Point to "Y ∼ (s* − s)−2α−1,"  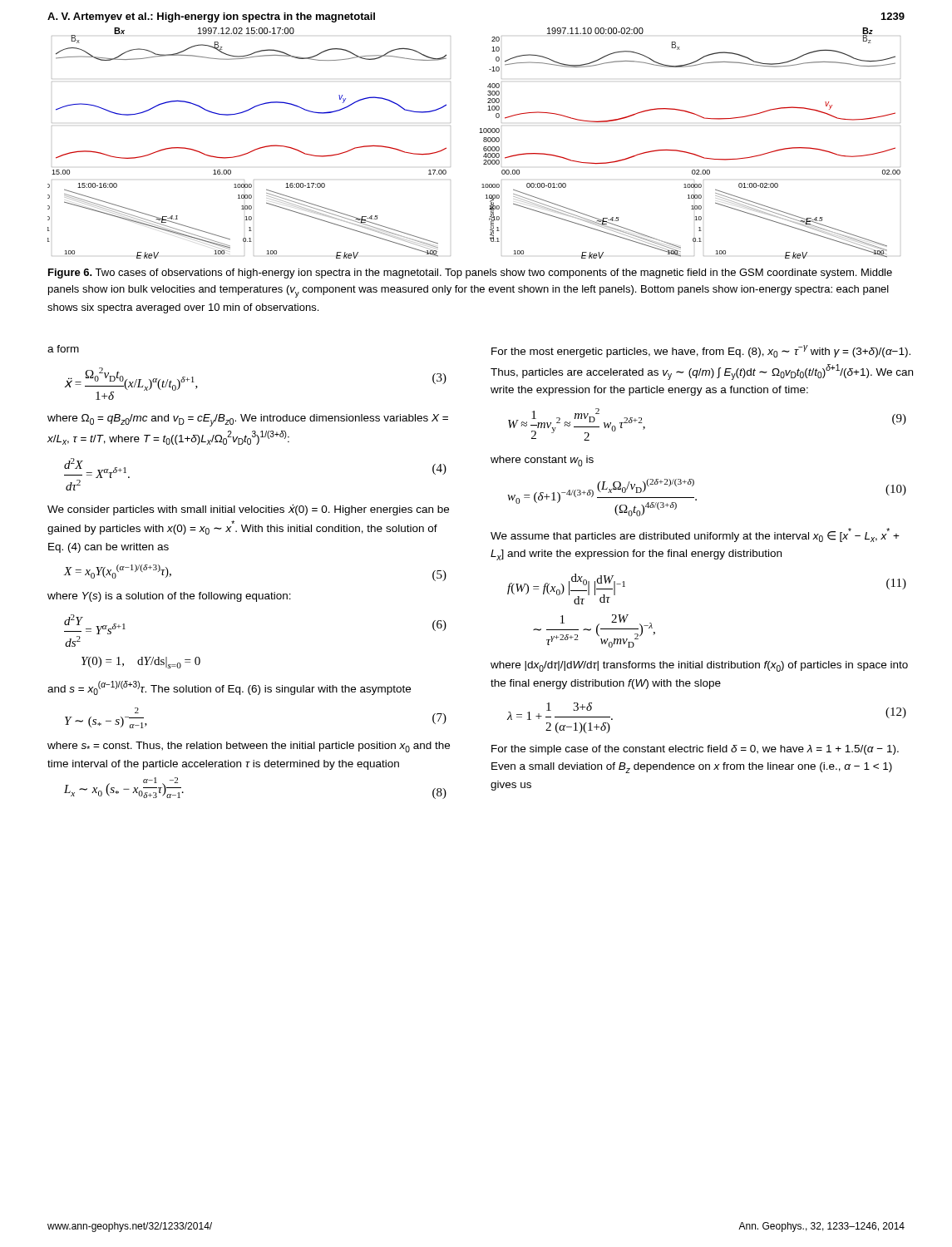[x=106, y=718]
